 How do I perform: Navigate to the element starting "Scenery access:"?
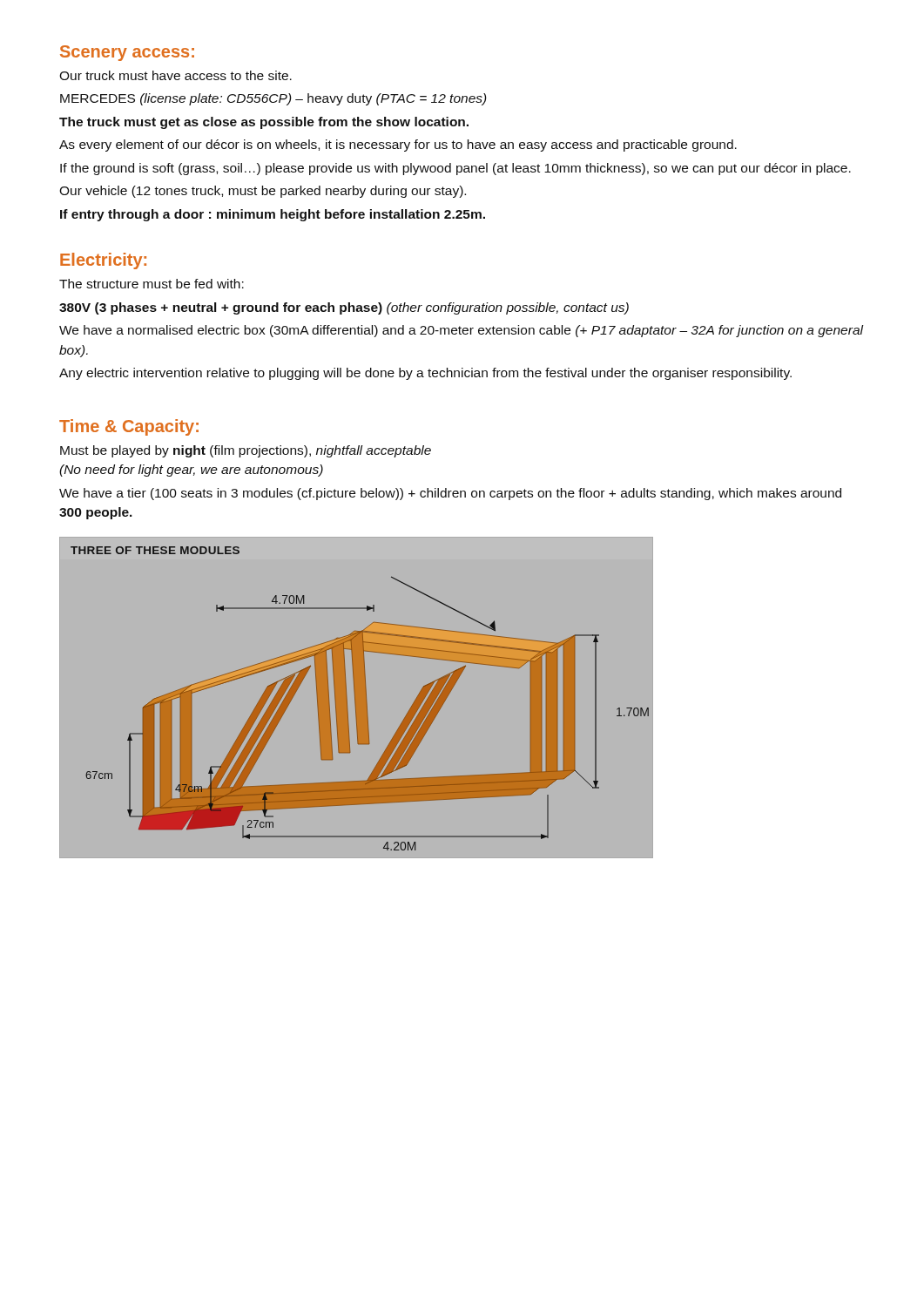128,51
